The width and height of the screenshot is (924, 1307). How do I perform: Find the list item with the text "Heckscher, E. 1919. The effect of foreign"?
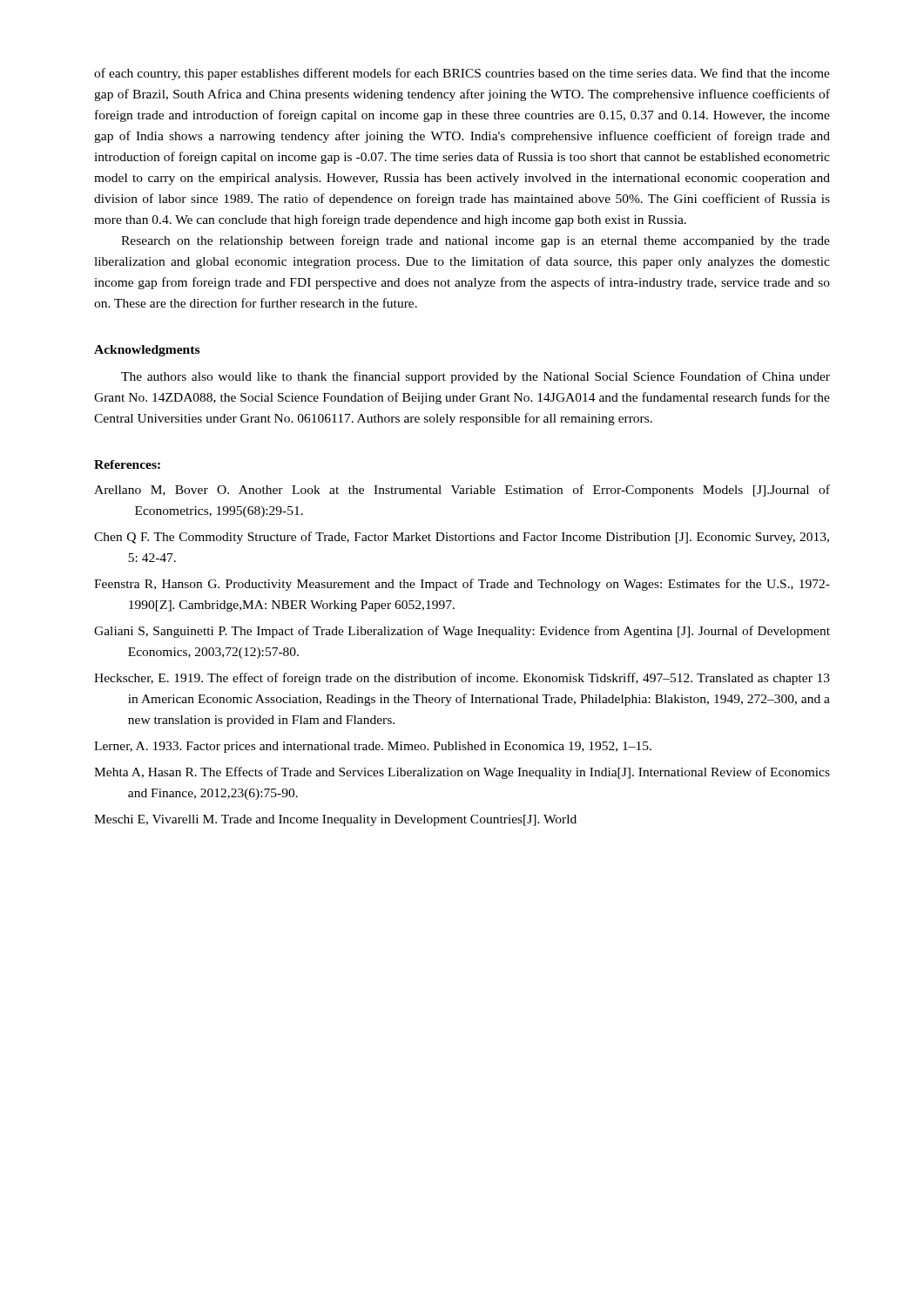pyautogui.click(x=462, y=699)
